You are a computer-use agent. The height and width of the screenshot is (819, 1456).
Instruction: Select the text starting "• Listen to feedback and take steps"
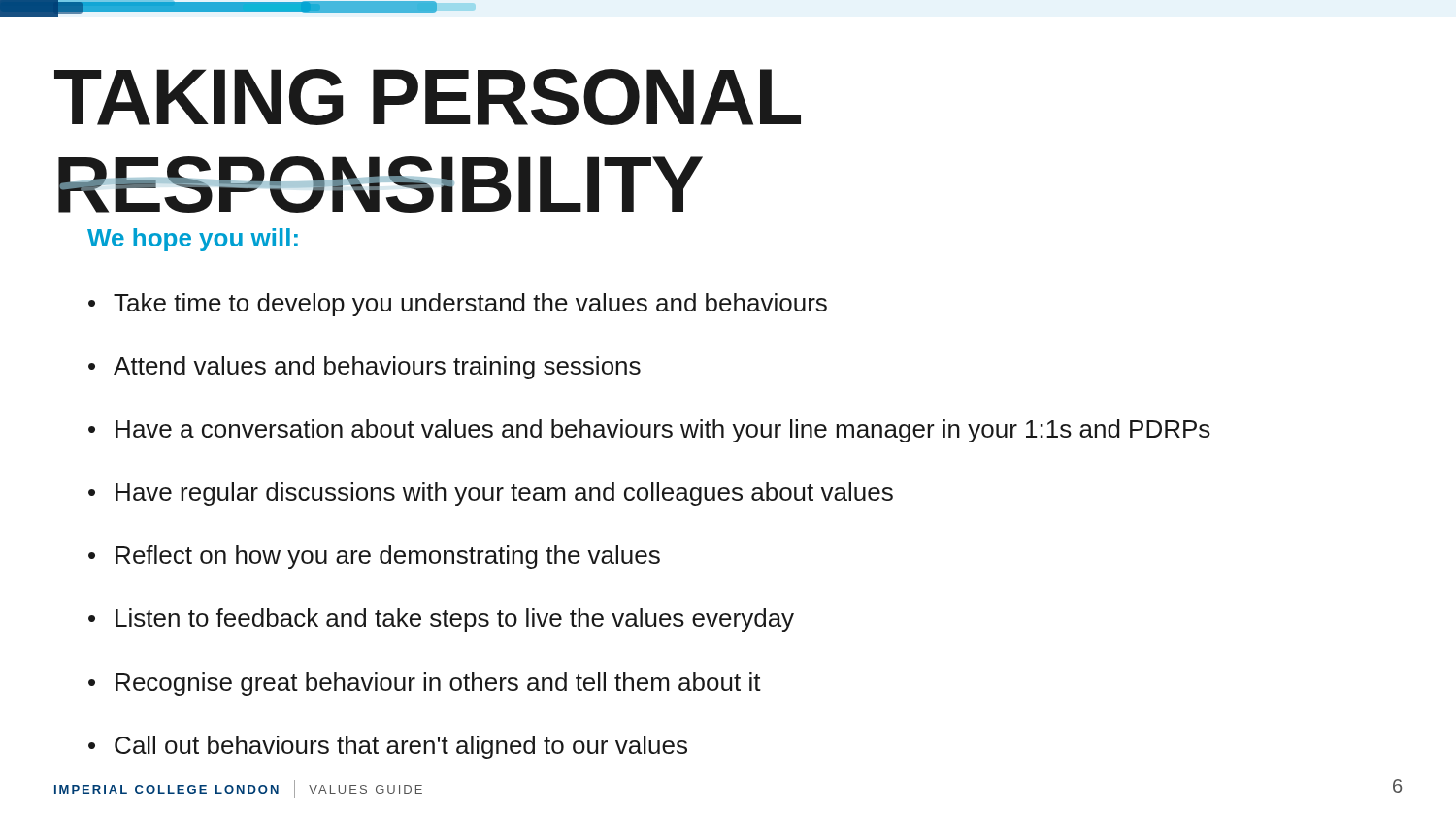tap(441, 619)
